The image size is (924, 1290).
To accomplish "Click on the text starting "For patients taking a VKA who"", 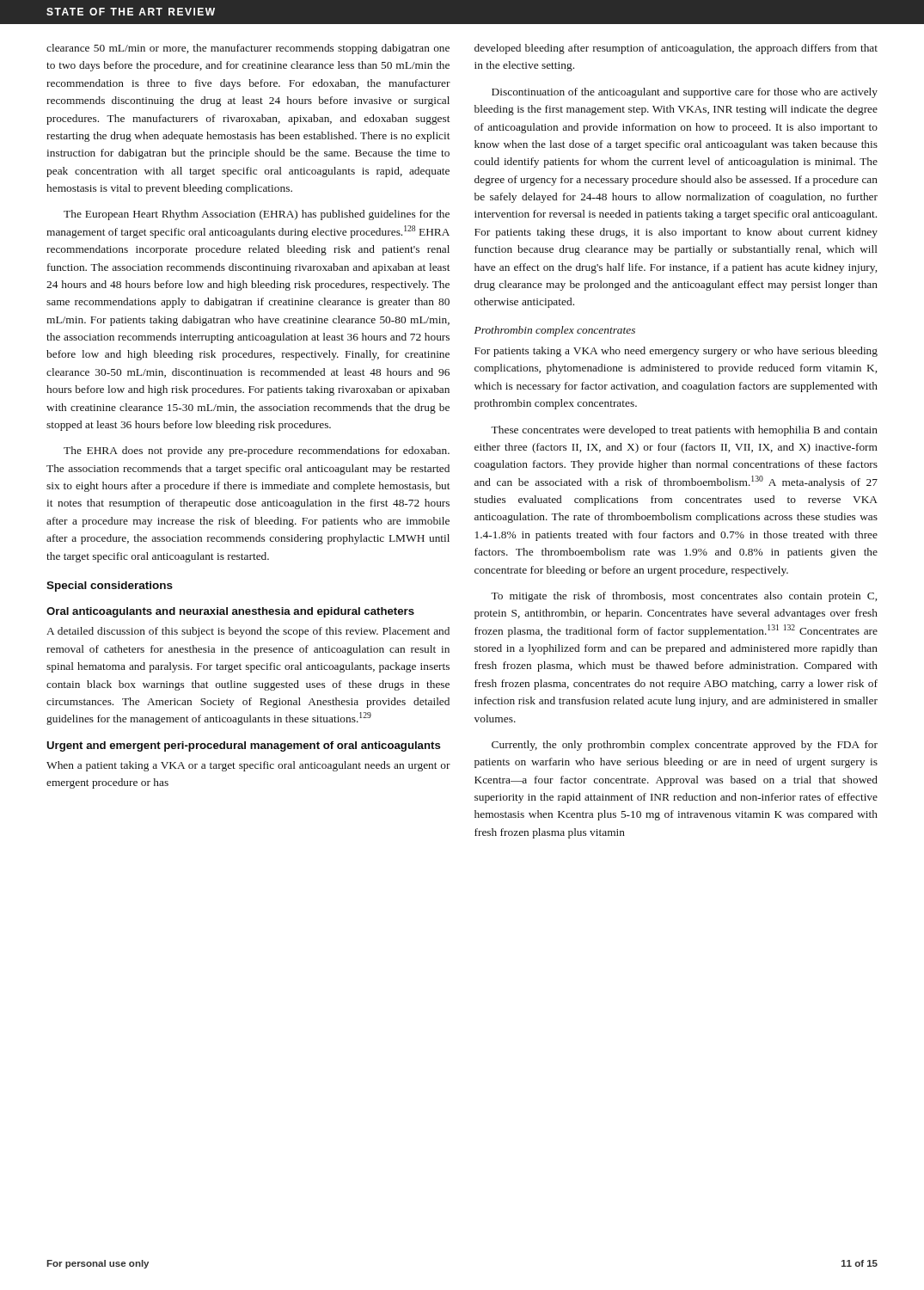I will [x=676, y=377].
